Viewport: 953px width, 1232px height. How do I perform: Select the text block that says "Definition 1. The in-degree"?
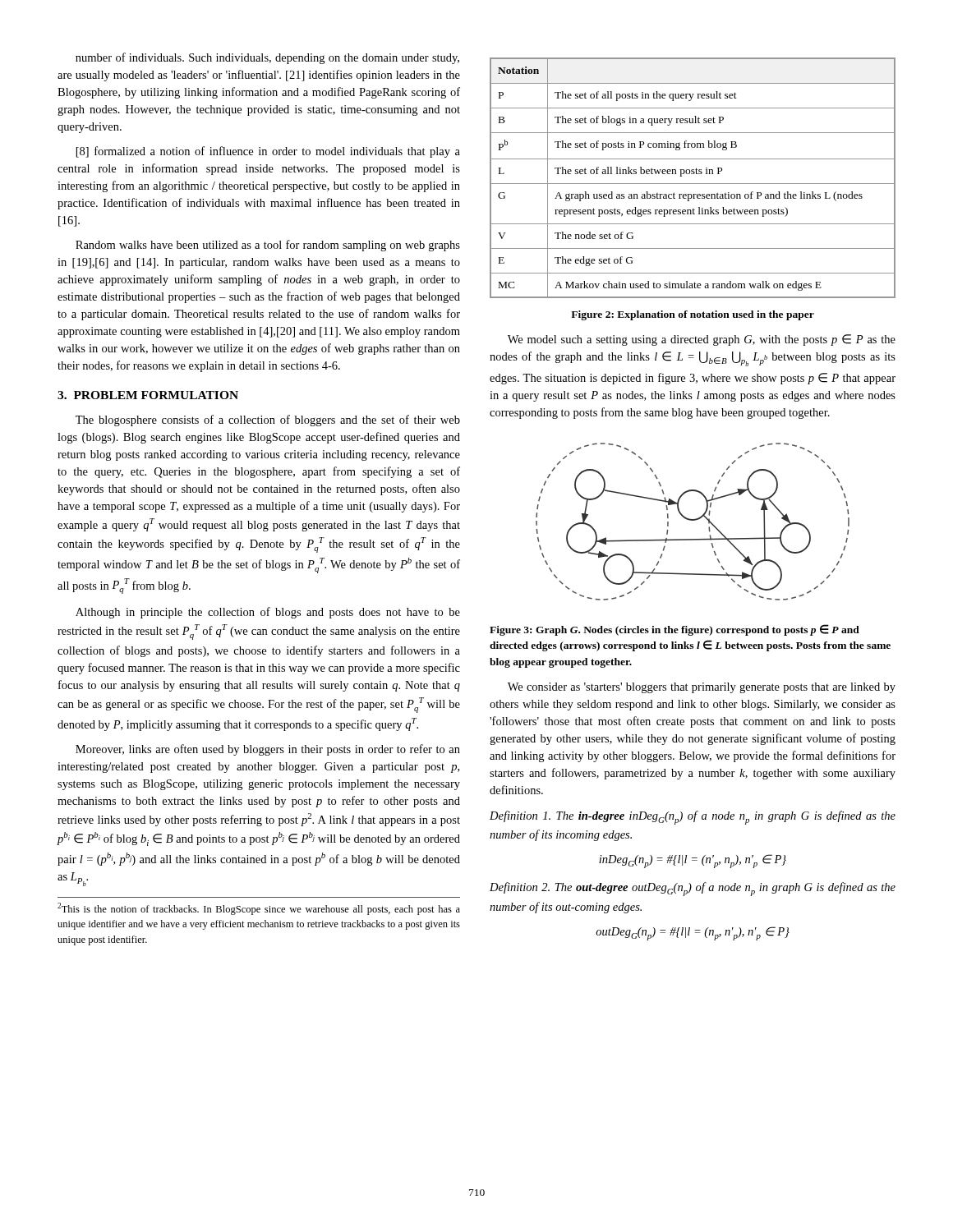[x=693, y=825]
